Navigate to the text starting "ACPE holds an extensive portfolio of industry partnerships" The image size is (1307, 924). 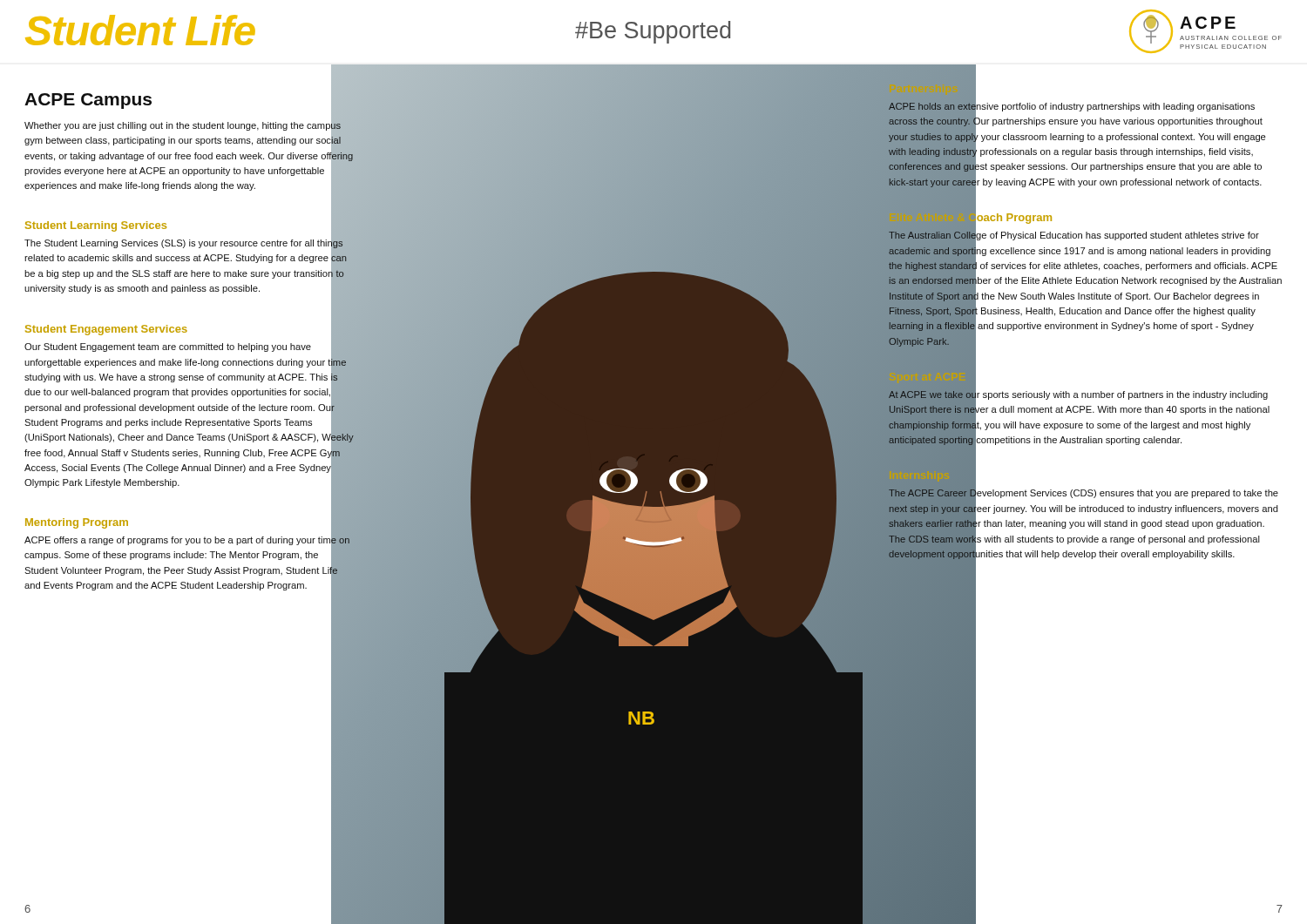[1077, 144]
